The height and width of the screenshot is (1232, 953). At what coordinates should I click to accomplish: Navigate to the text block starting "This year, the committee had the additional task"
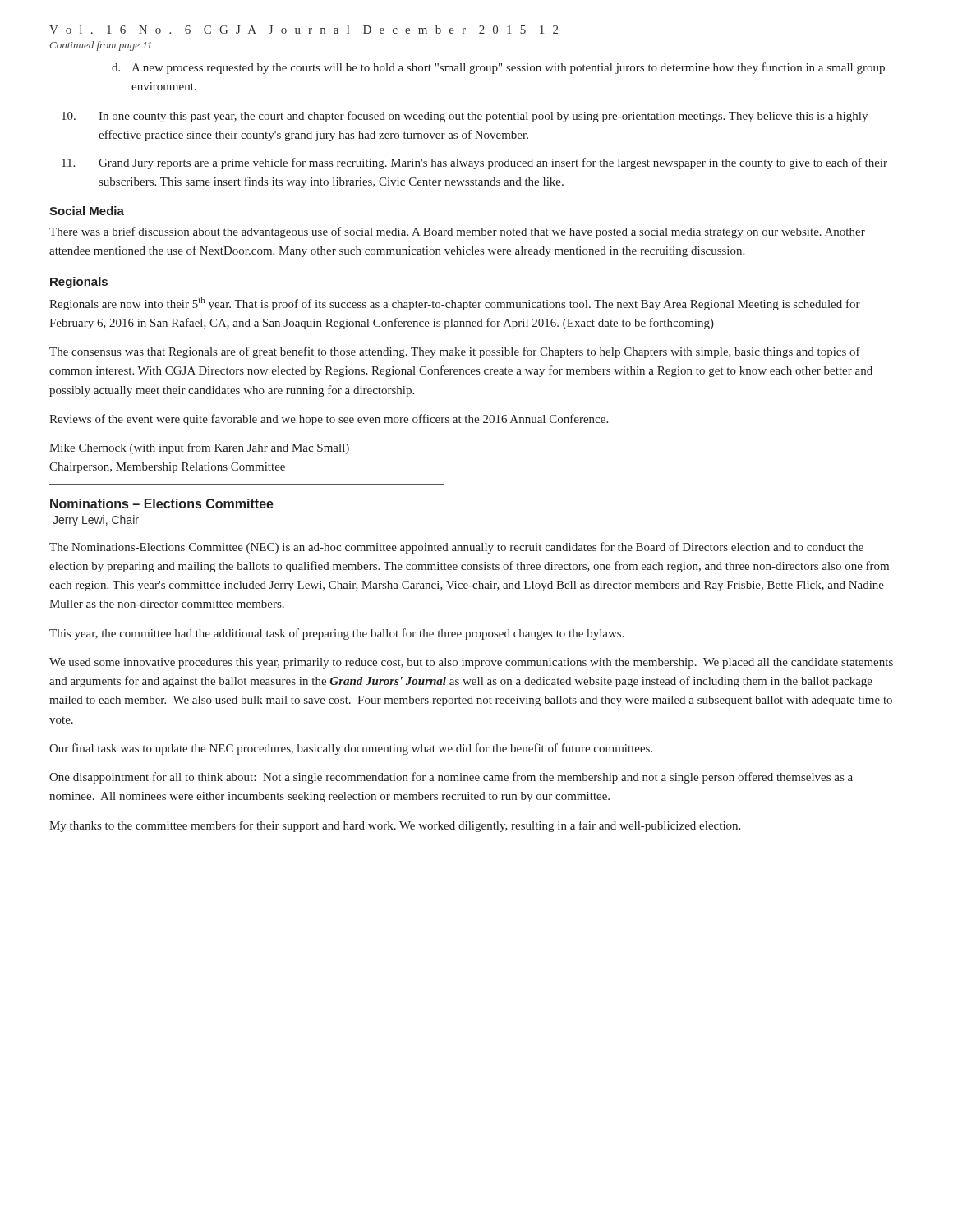point(337,633)
